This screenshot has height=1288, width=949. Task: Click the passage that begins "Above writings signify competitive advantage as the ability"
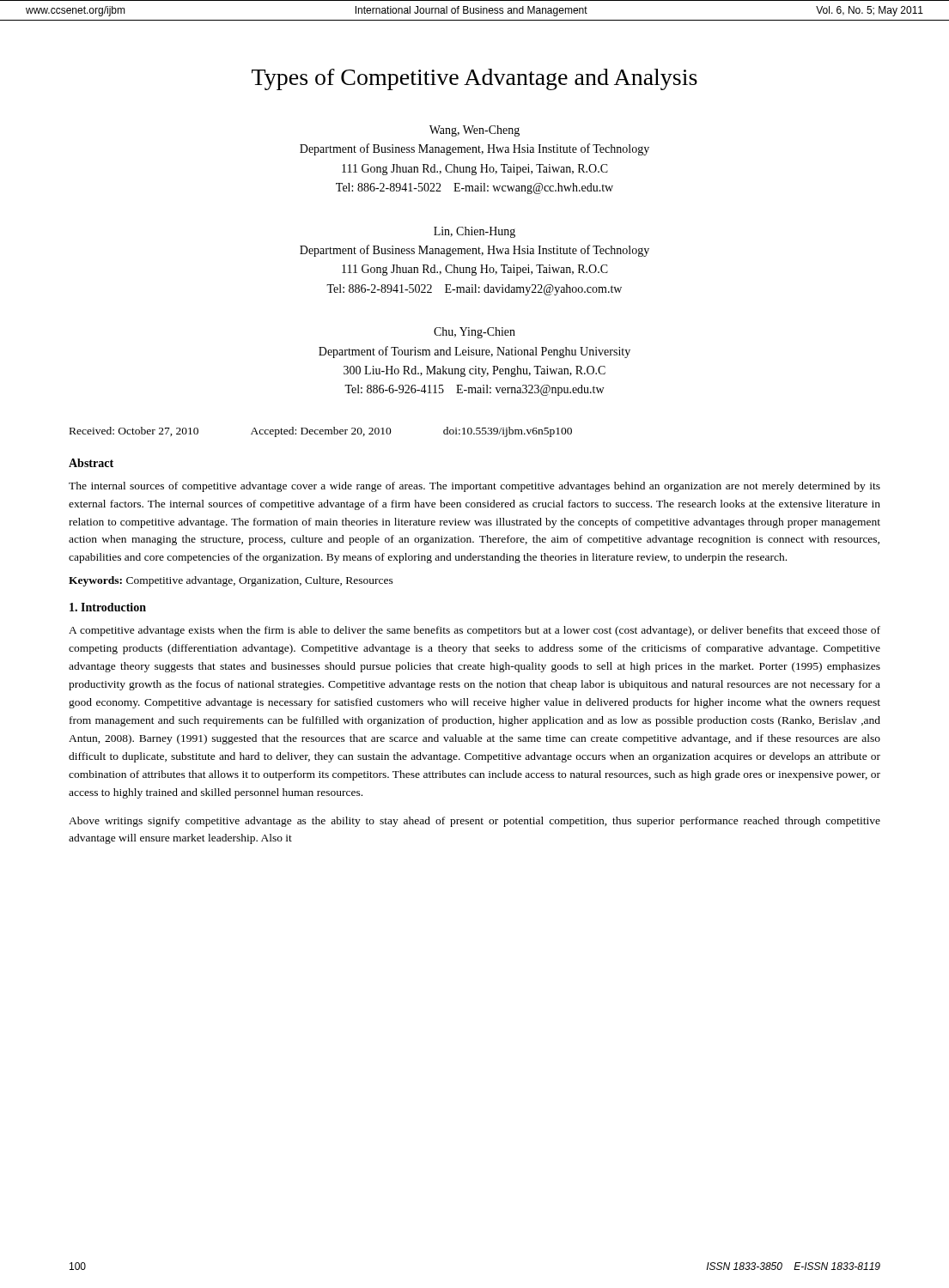pyautogui.click(x=474, y=829)
